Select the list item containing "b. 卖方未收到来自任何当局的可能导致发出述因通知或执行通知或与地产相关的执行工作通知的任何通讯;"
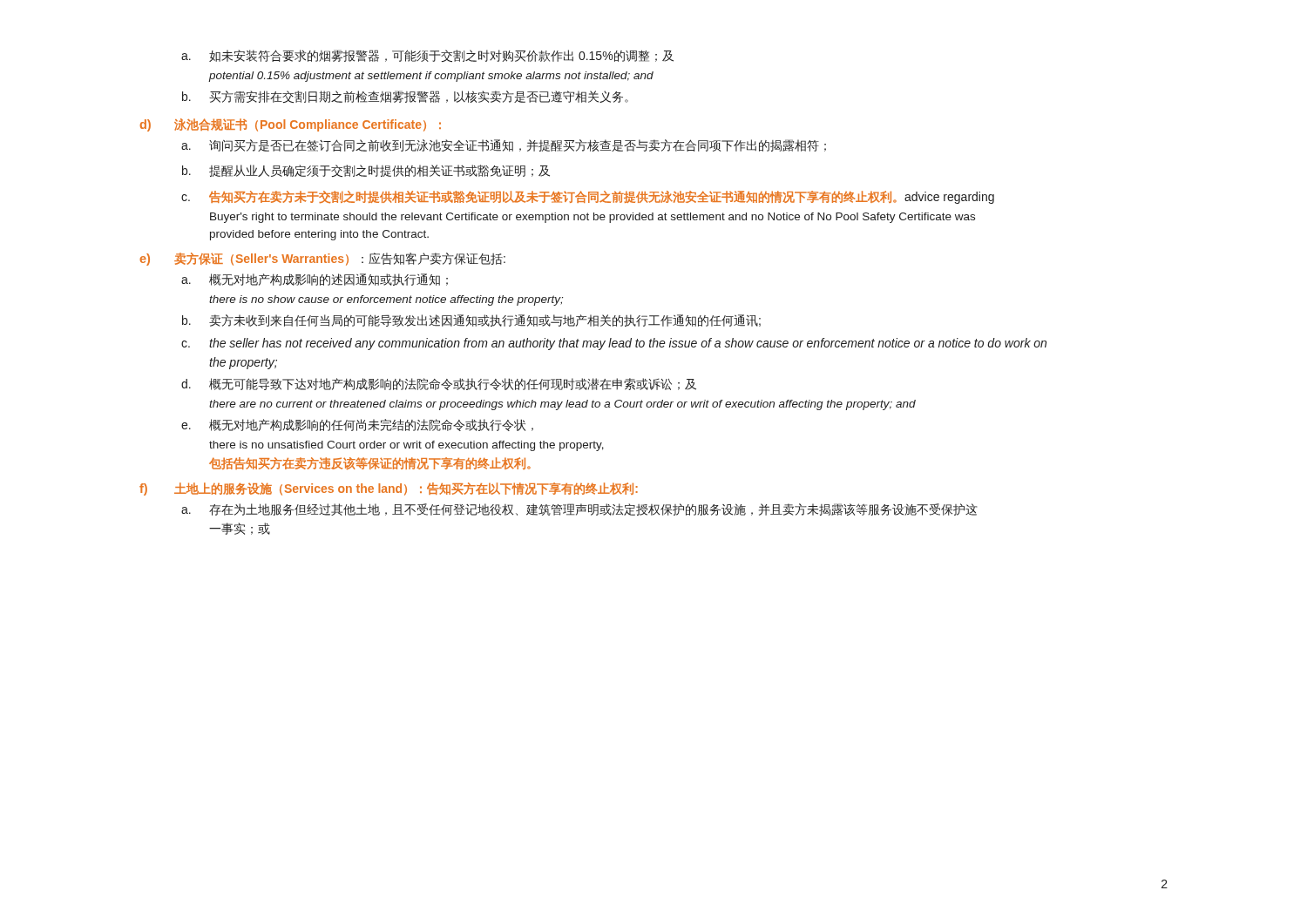This screenshot has height=924, width=1307. coord(674,321)
